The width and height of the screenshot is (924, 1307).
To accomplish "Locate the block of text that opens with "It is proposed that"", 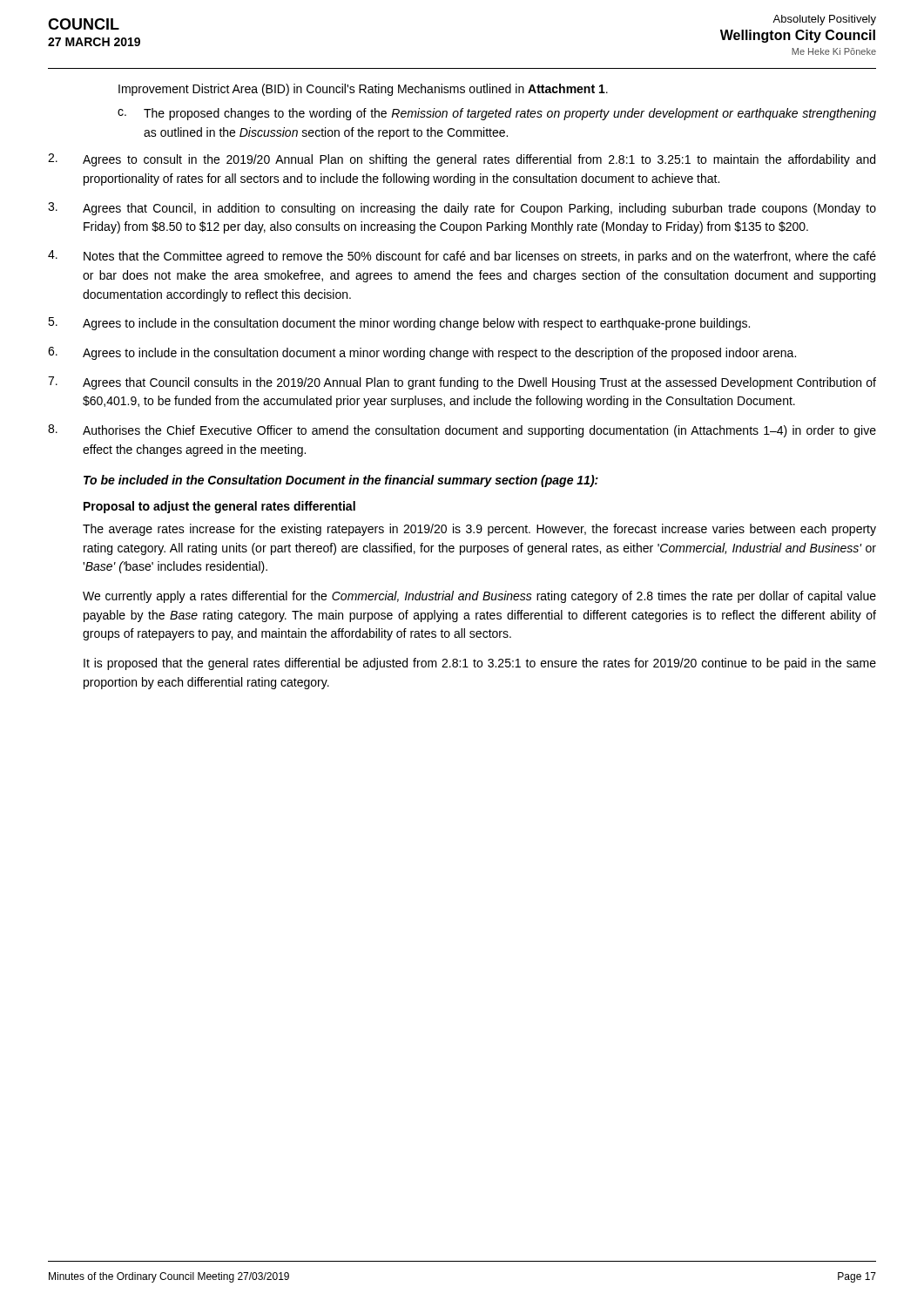I will click(x=479, y=673).
